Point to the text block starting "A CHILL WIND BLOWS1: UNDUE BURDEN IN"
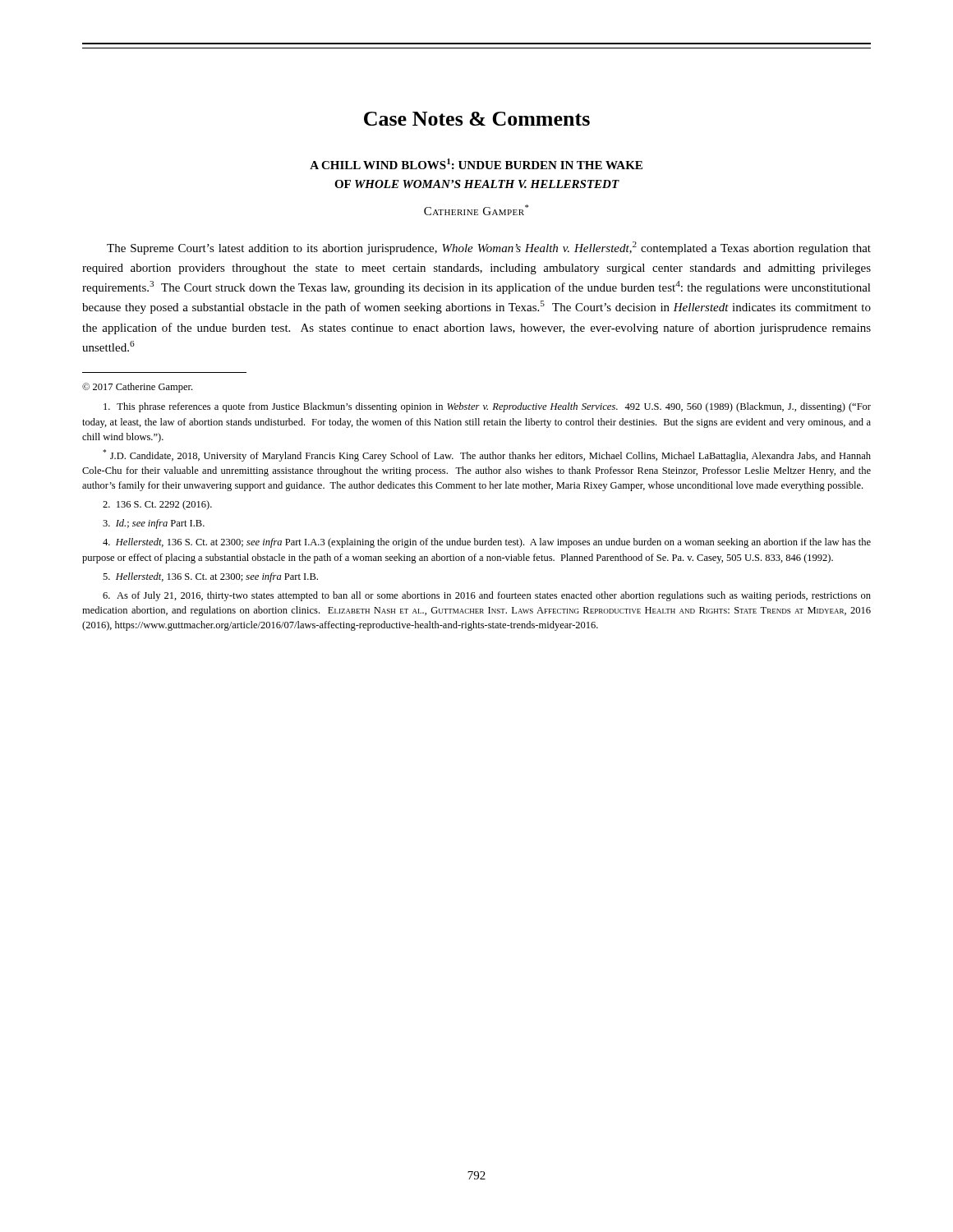 [x=476, y=173]
